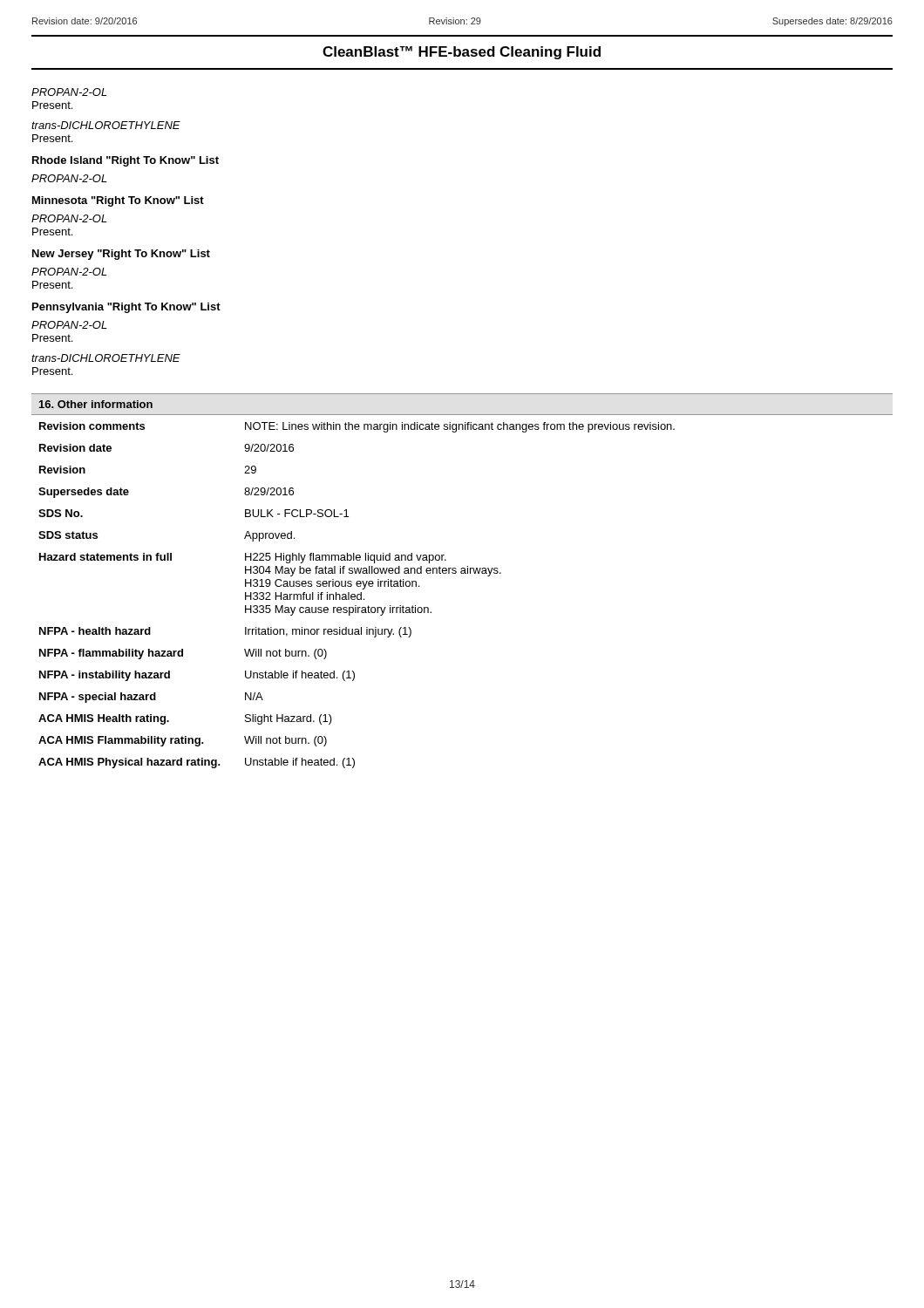Click the section header that begins "New Jersey "Right To"
Image resolution: width=924 pixels, height=1308 pixels.
[x=121, y=253]
